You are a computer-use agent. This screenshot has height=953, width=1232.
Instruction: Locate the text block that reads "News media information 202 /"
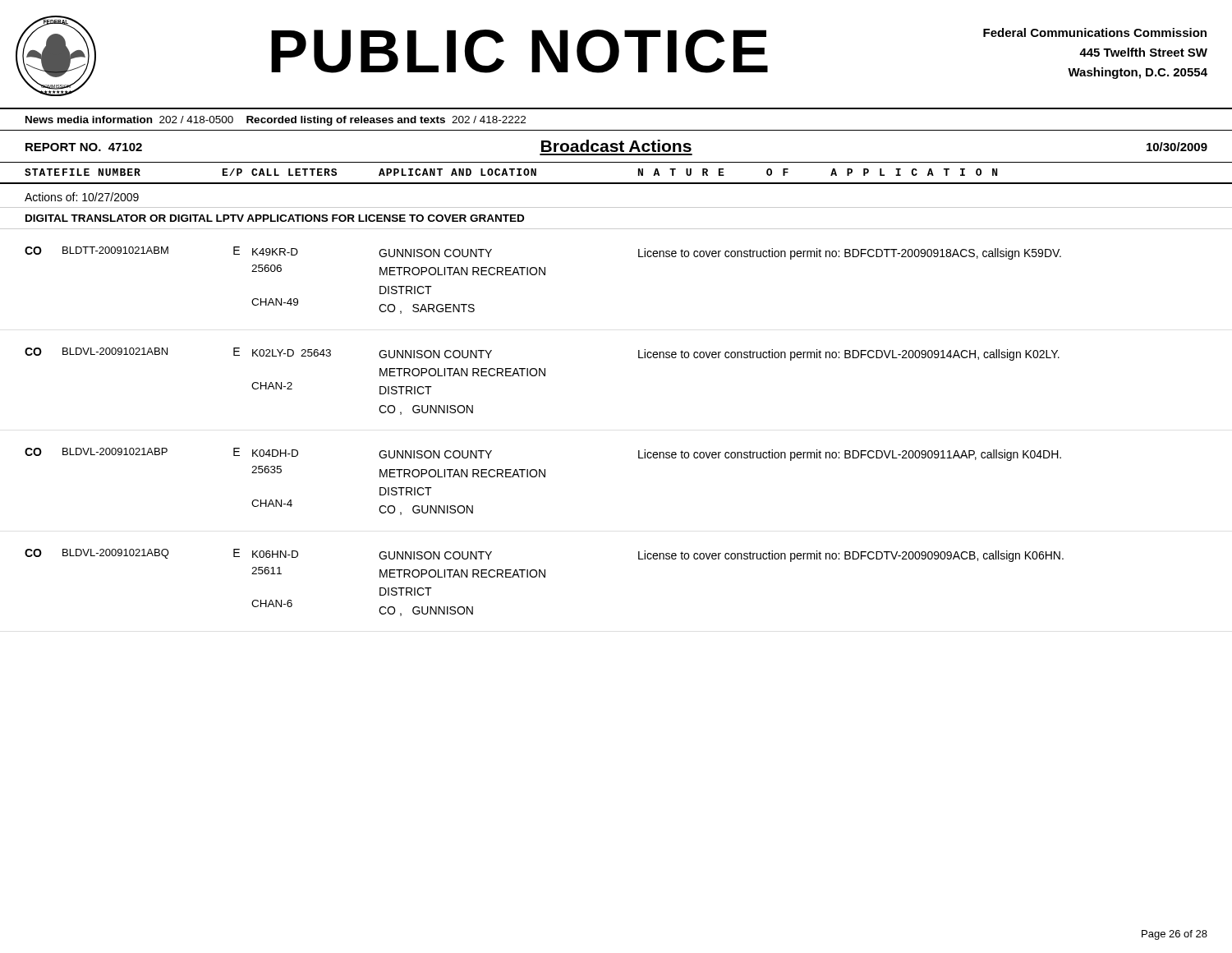tap(275, 120)
